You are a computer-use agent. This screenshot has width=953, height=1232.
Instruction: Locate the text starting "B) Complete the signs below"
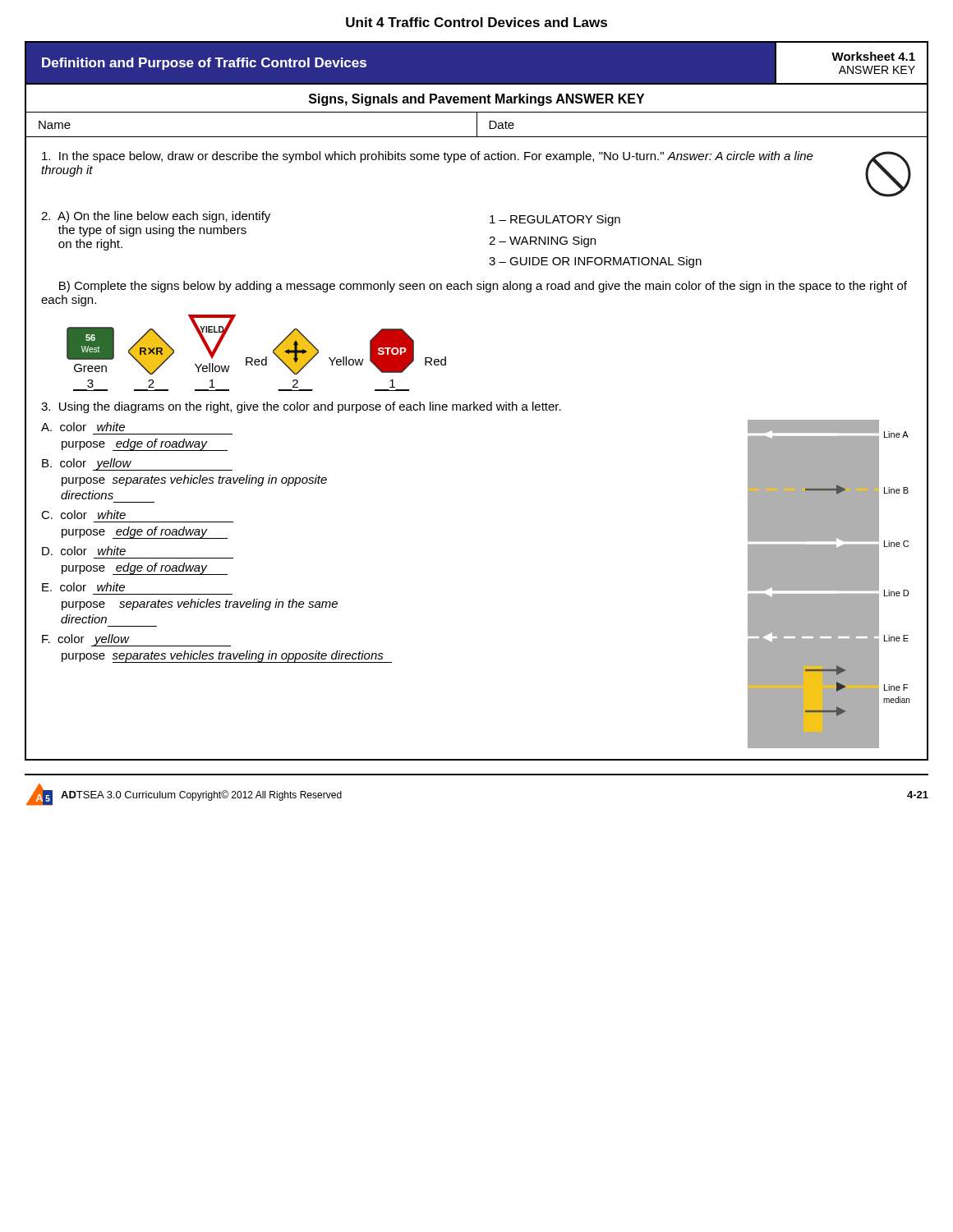pos(474,292)
